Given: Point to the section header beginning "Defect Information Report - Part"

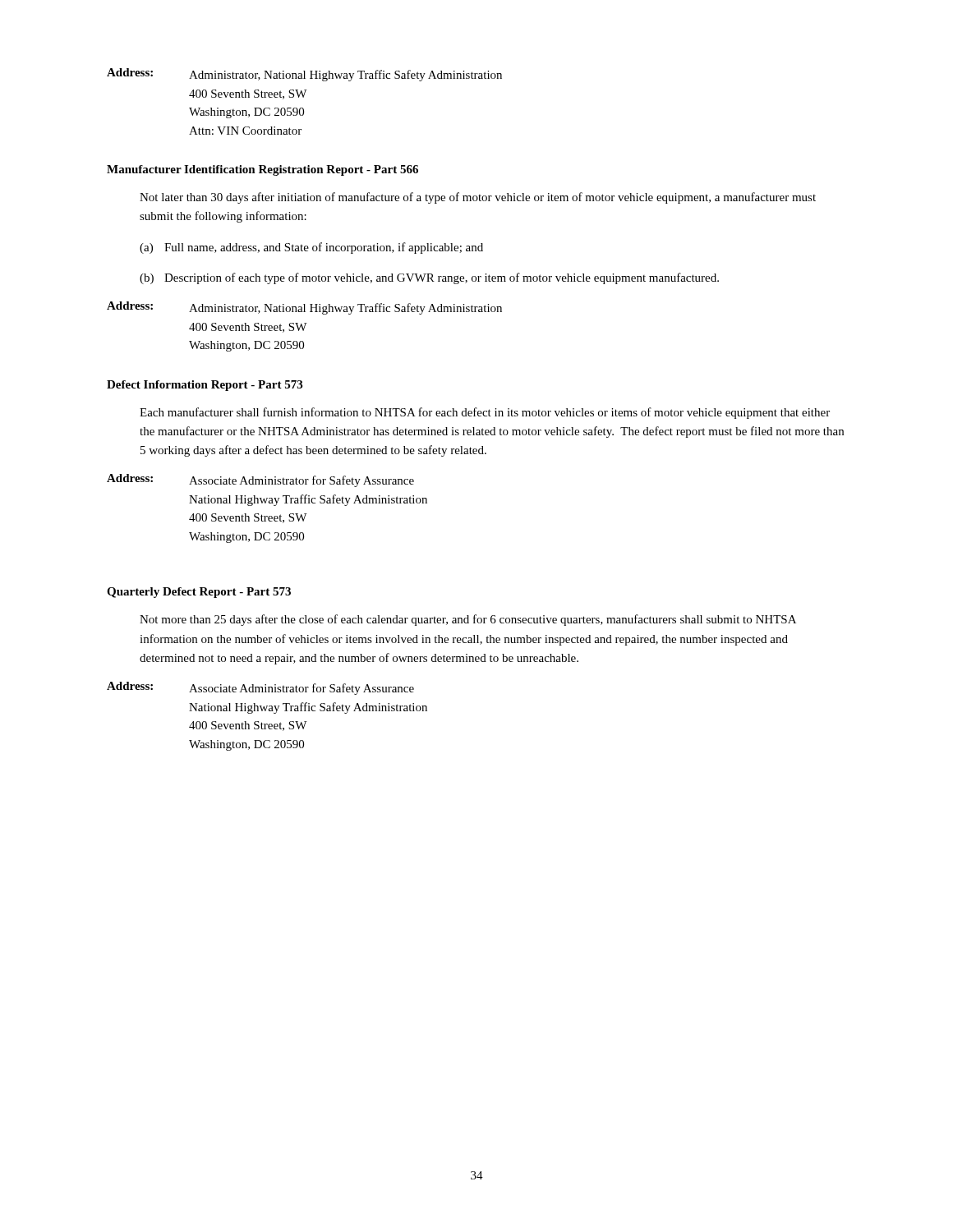Looking at the screenshot, I should point(205,384).
